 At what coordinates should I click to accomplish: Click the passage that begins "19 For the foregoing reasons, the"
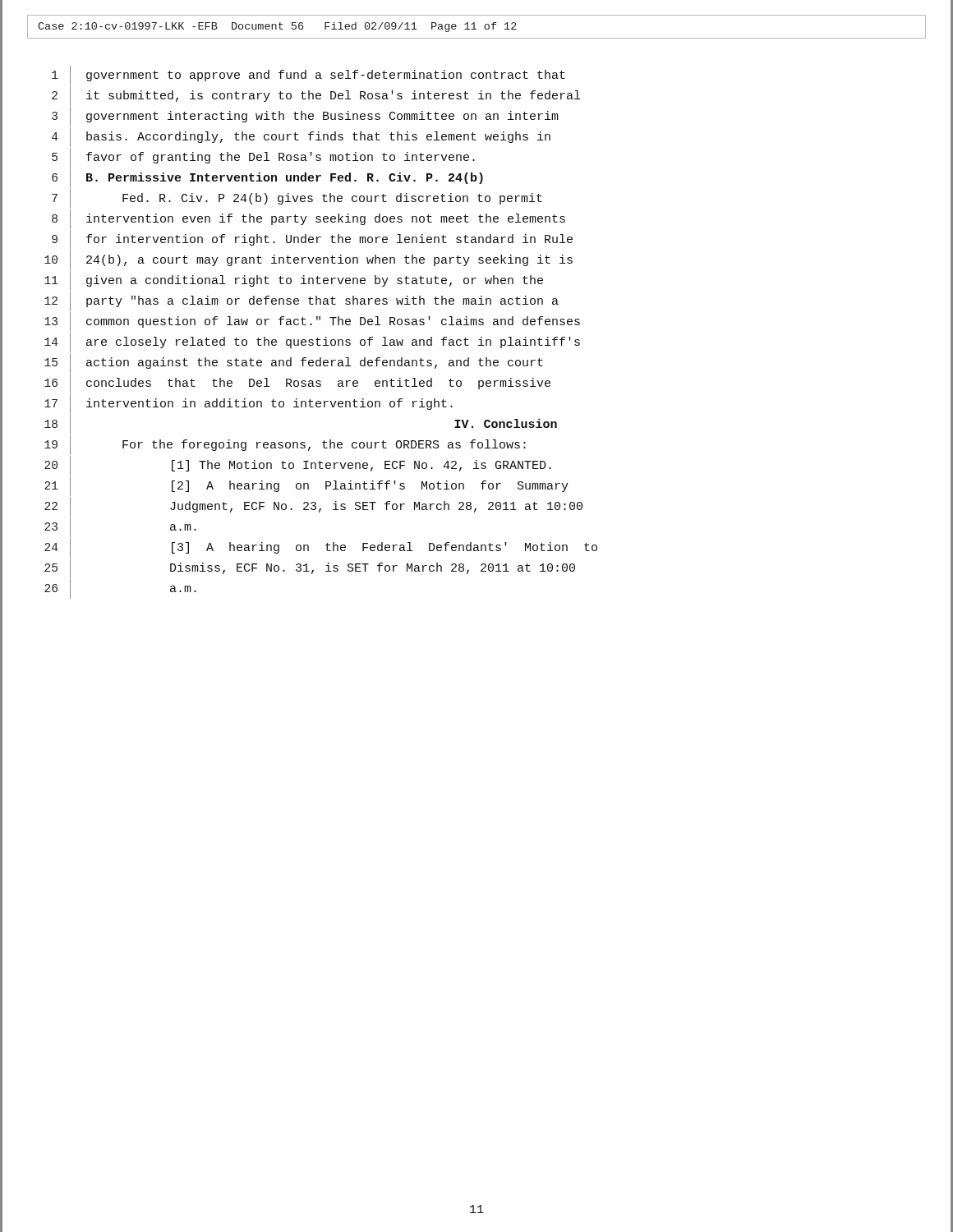tap(476, 446)
